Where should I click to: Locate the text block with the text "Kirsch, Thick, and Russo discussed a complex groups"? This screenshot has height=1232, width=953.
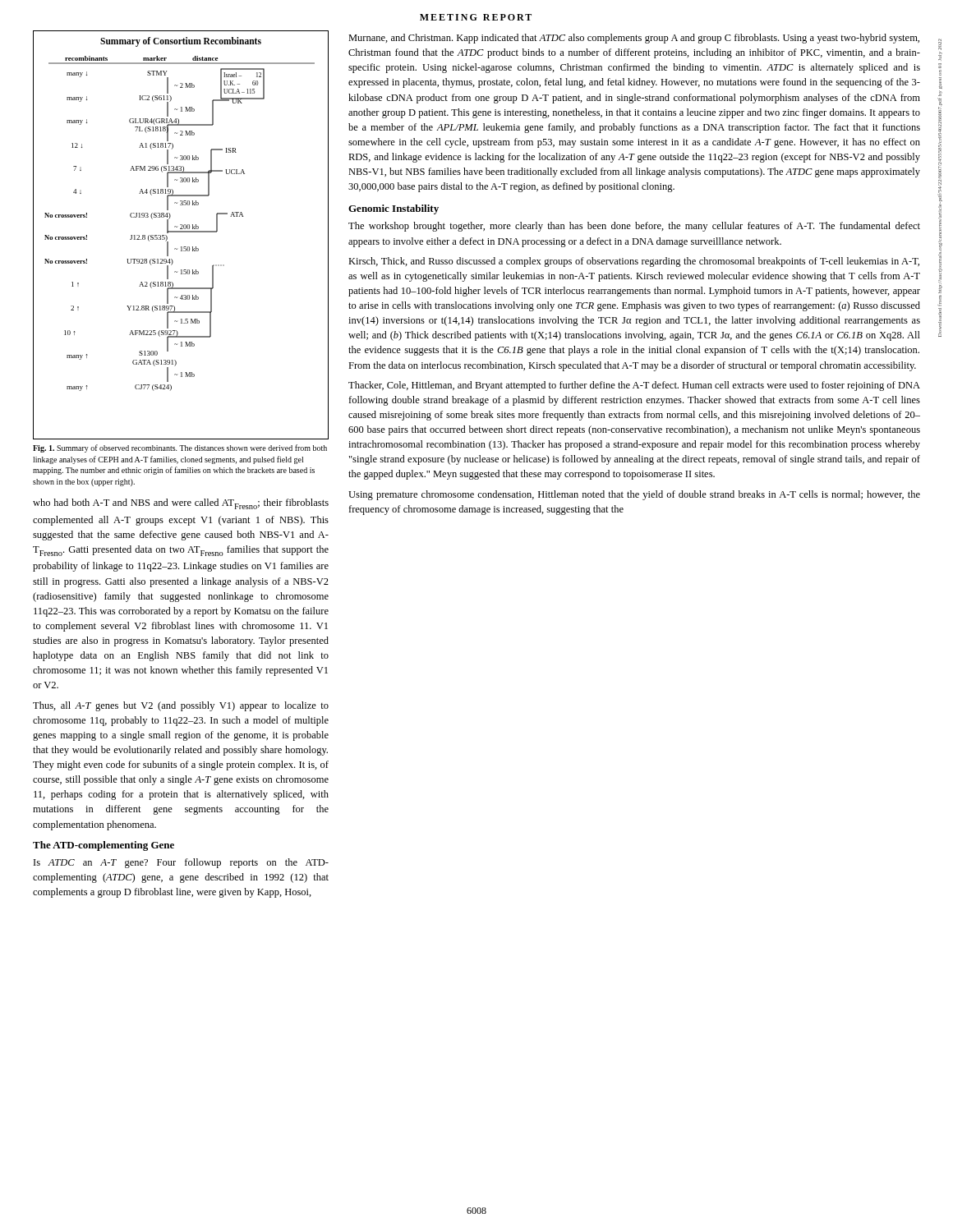[634, 313]
